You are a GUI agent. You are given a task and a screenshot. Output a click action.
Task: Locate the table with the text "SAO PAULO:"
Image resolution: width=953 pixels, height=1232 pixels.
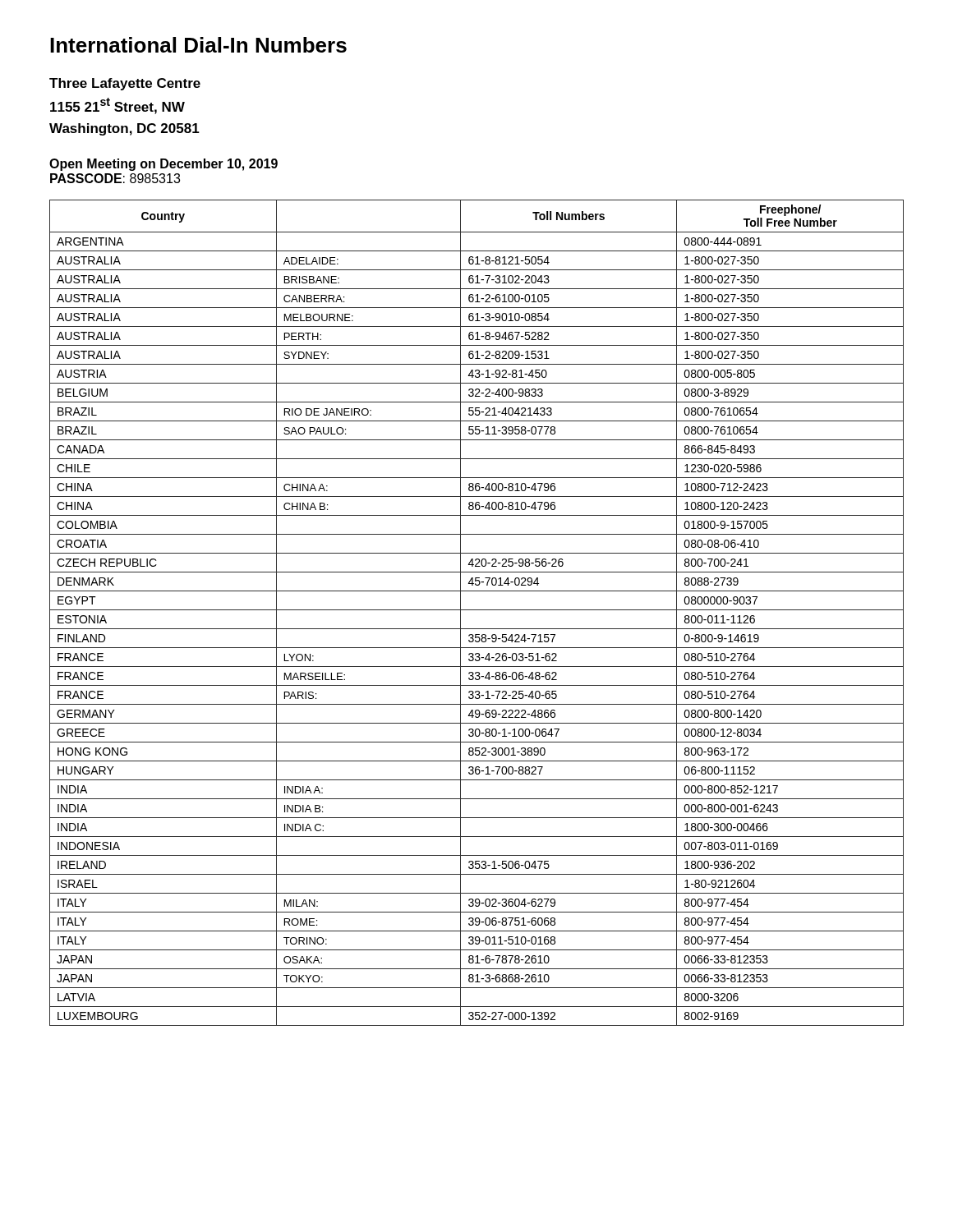476,613
